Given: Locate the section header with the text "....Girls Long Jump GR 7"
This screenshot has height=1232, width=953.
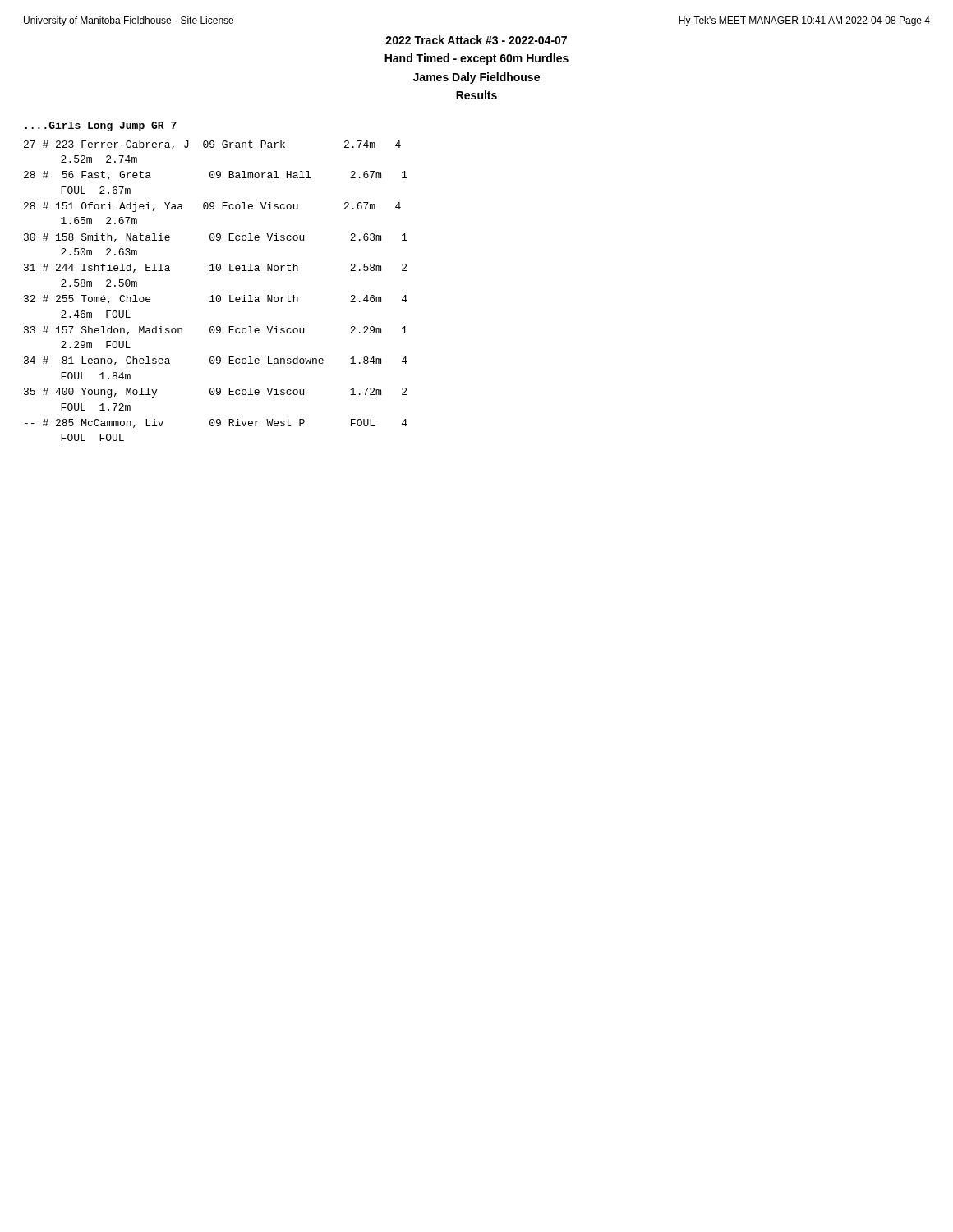Looking at the screenshot, I should [x=100, y=126].
